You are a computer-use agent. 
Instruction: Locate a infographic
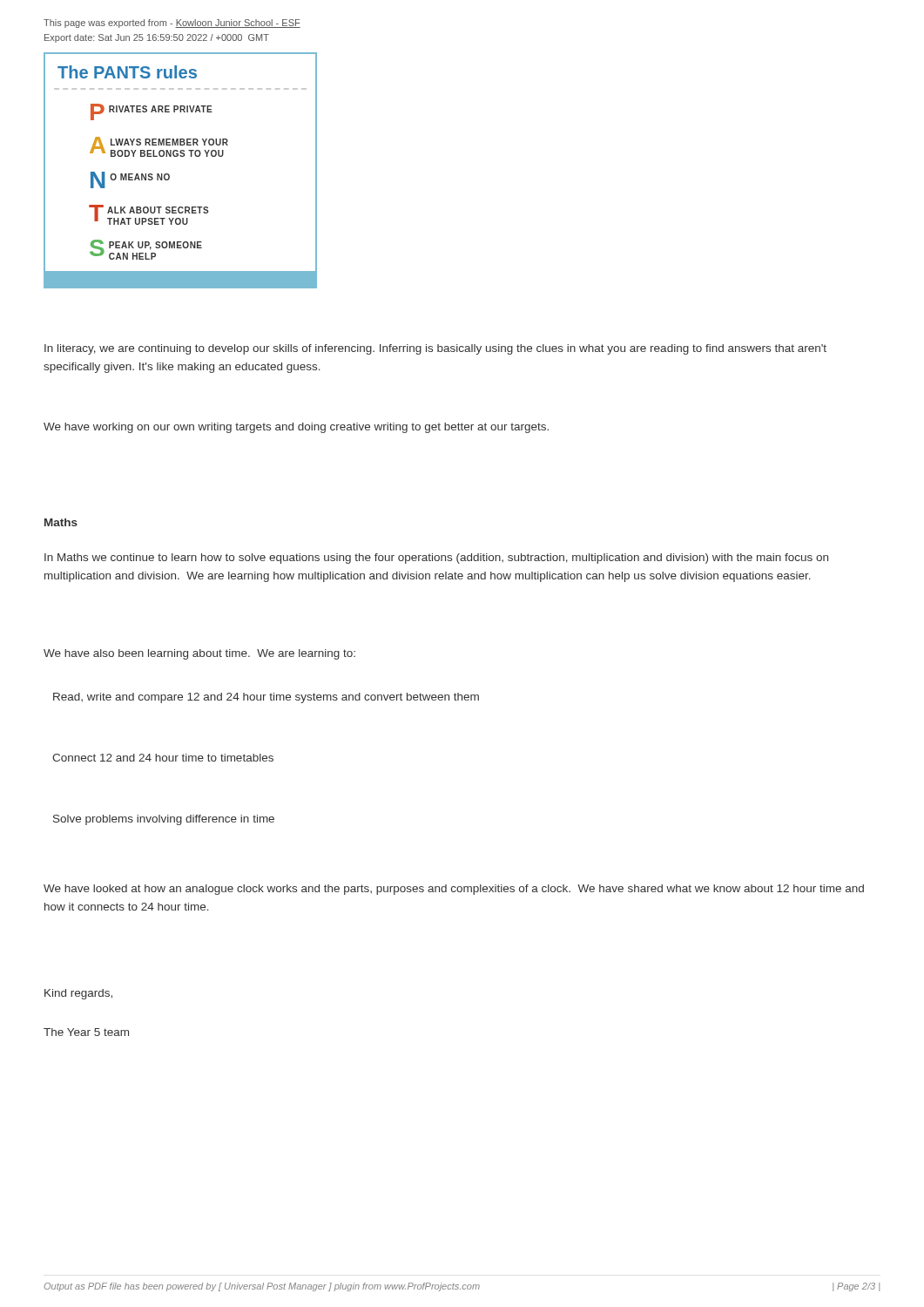[180, 170]
